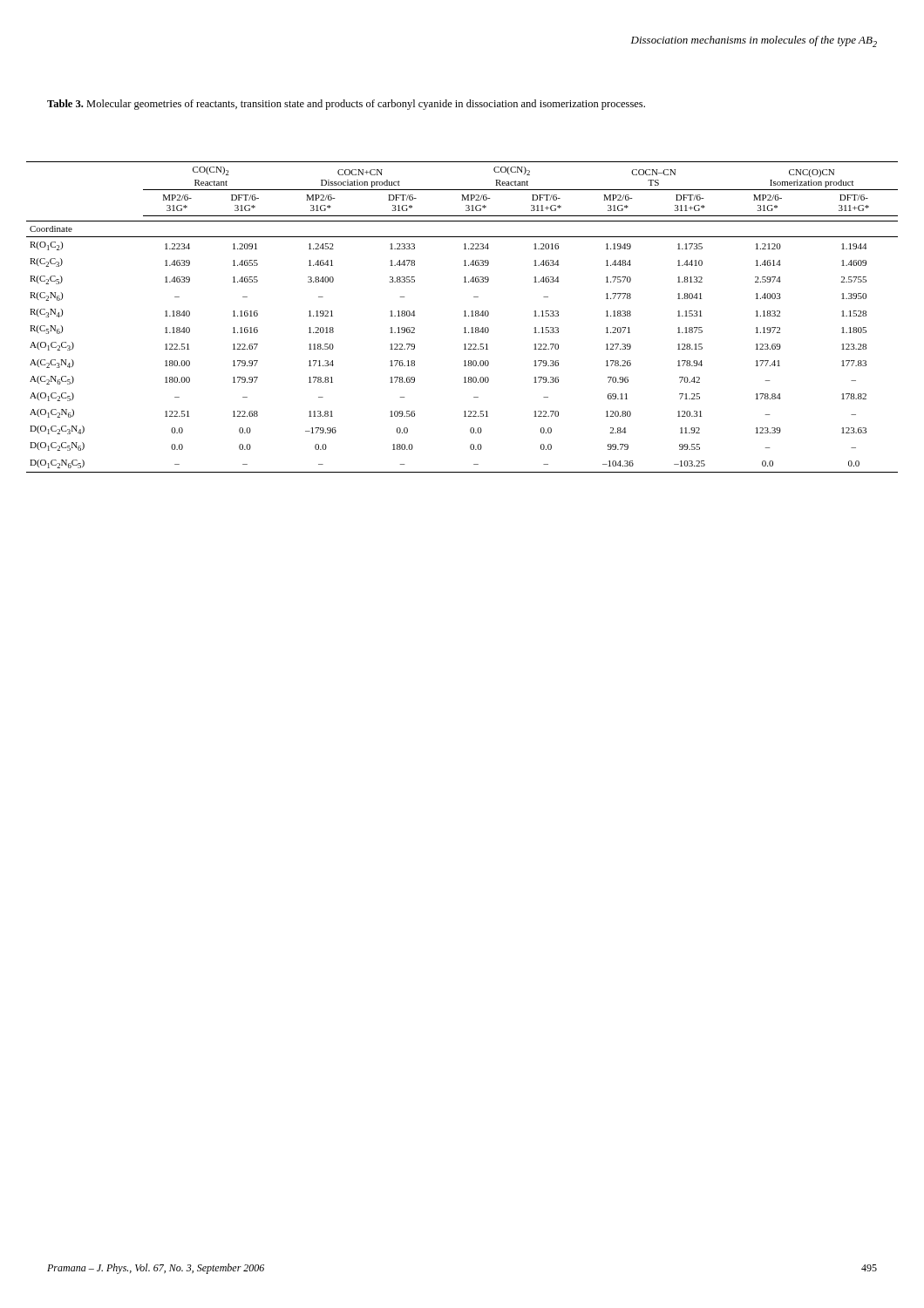
Task: Locate the table with the text "DFT/6- 31G*"
Action: [x=462, y=317]
